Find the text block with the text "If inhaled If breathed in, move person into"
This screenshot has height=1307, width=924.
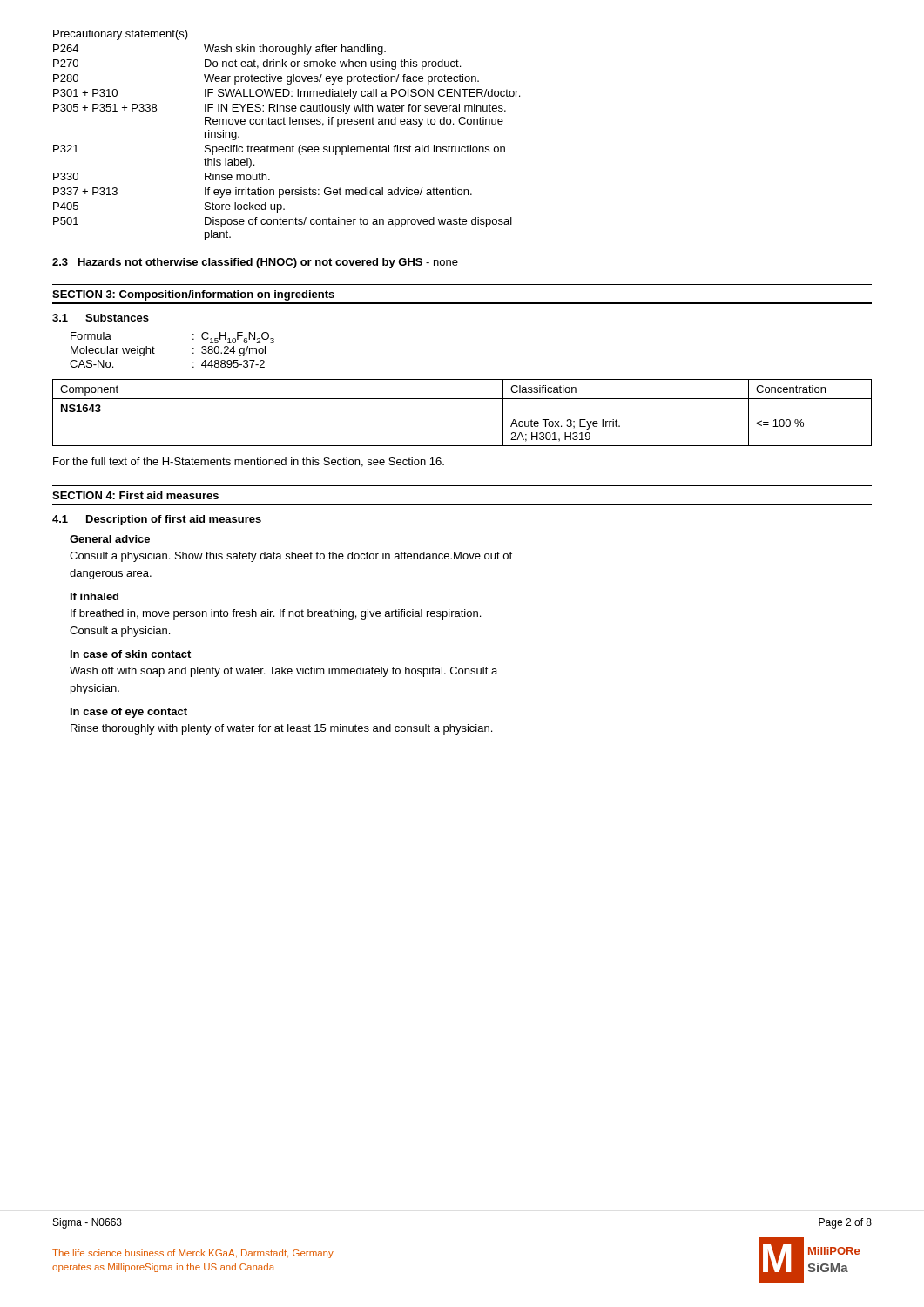471,614
